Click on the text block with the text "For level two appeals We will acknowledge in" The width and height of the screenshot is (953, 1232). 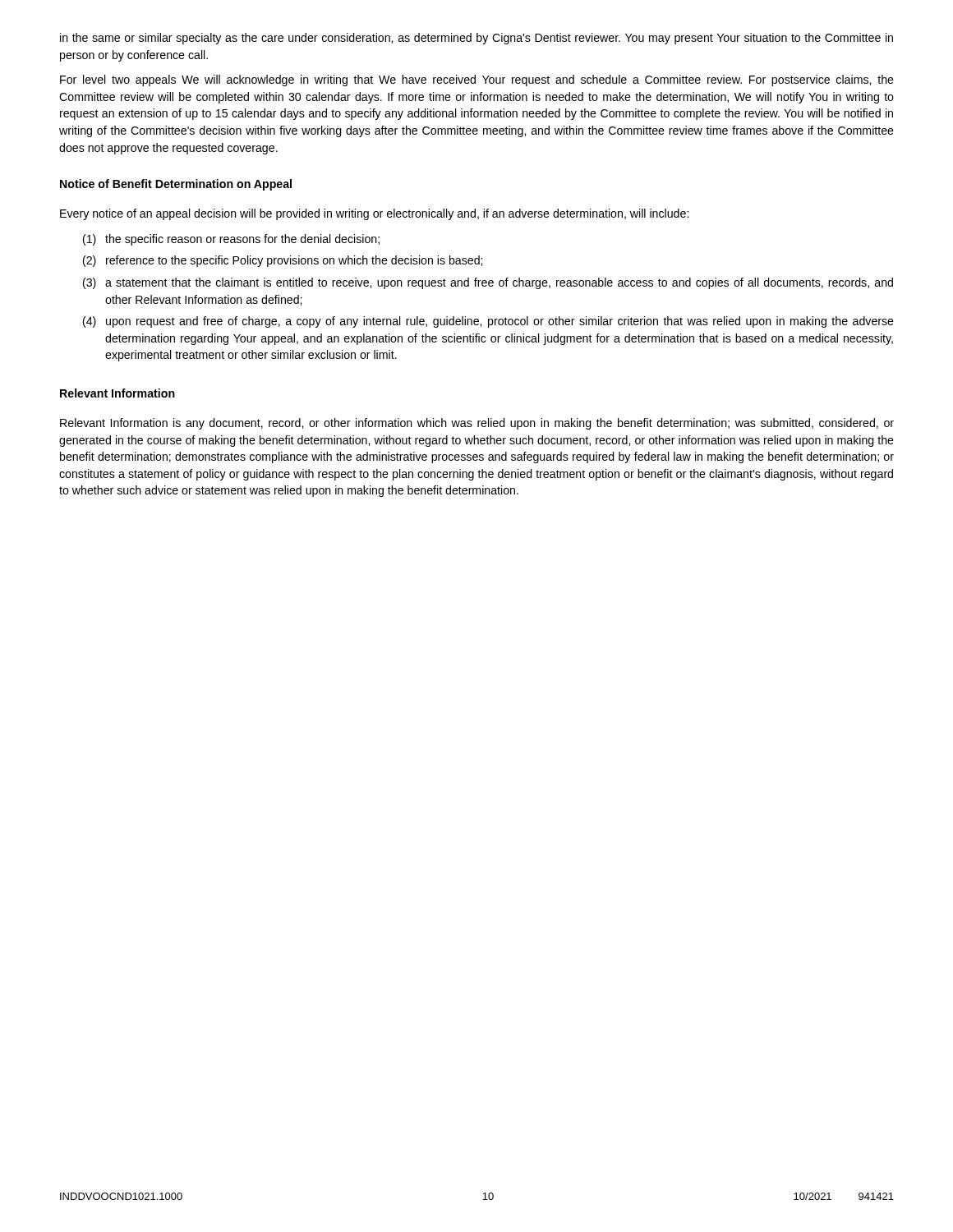coord(476,114)
